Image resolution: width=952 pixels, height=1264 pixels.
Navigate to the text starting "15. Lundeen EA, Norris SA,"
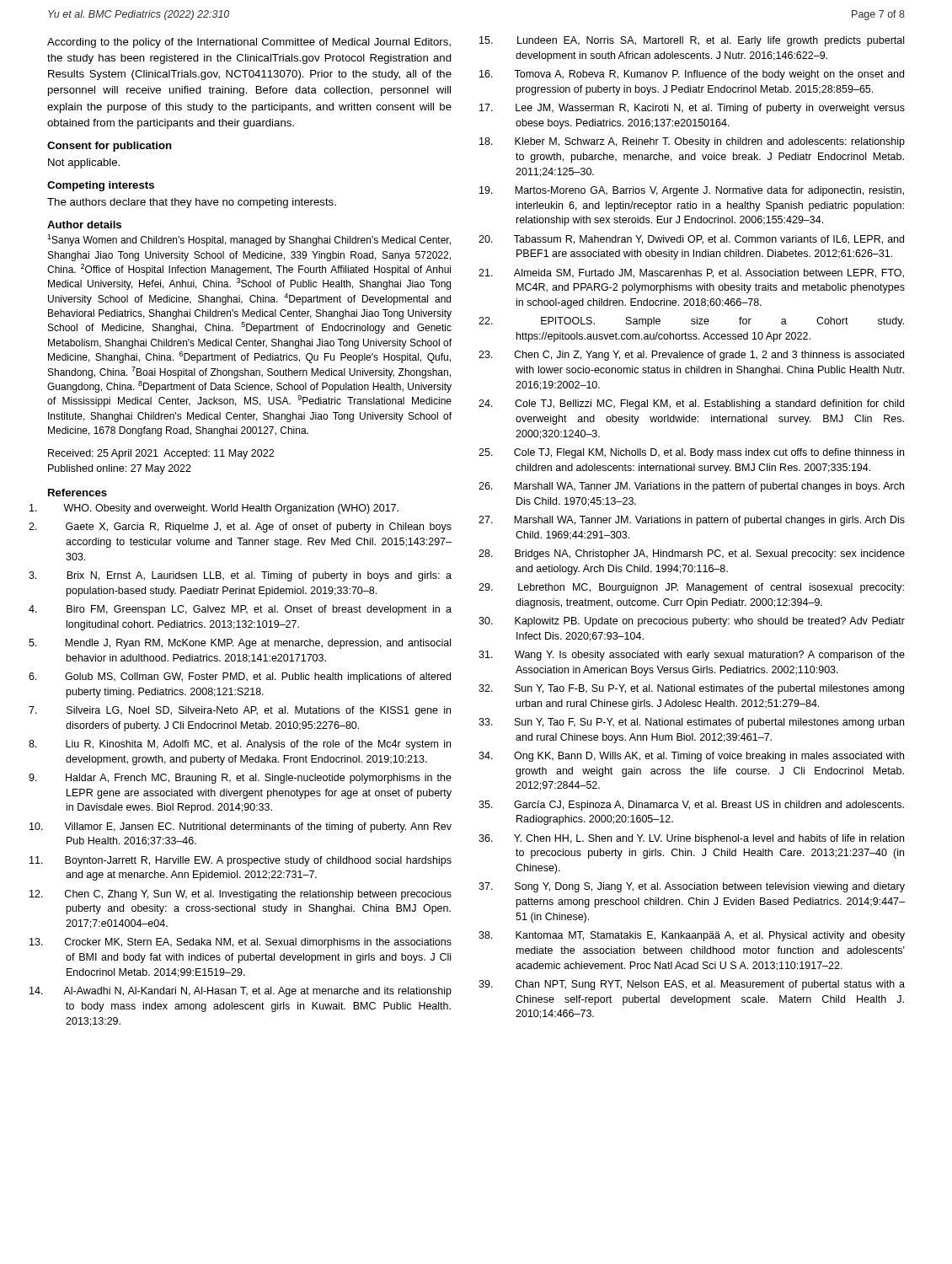click(701, 48)
